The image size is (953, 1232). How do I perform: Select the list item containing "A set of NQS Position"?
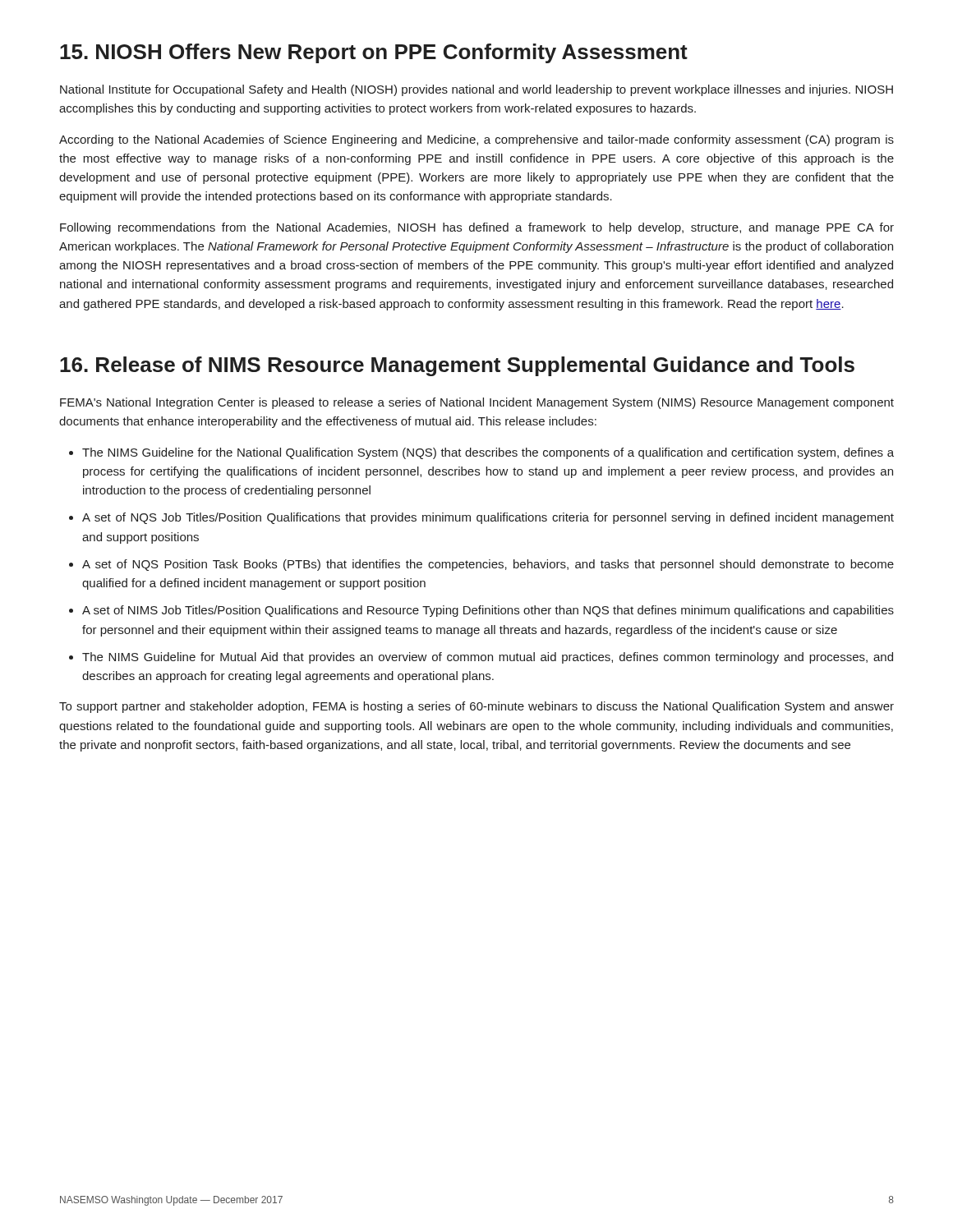488,573
